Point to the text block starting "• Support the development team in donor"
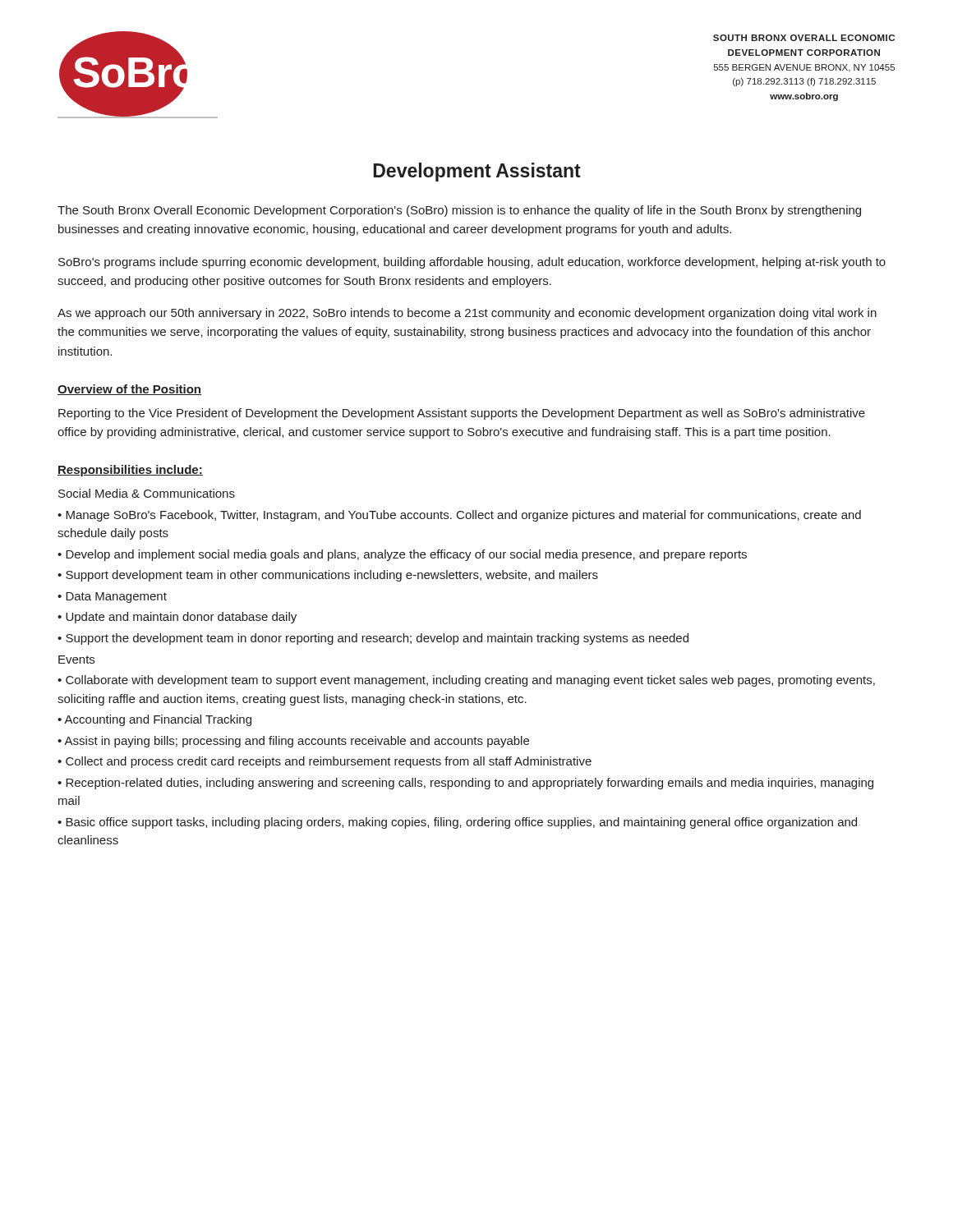This screenshot has width=953, height=1232. (x=373, y=637)
